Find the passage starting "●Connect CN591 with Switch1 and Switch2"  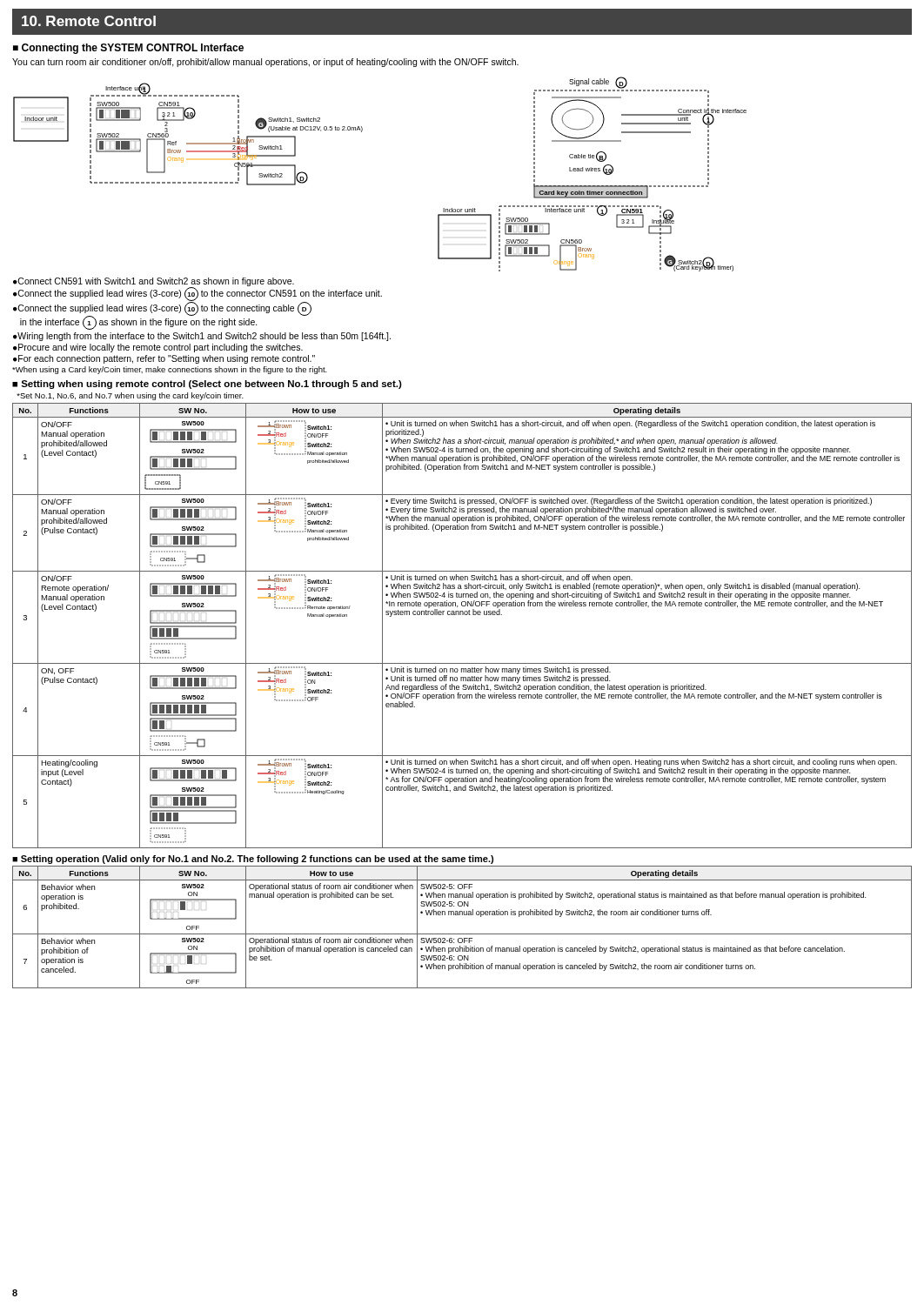click(153, 281)
